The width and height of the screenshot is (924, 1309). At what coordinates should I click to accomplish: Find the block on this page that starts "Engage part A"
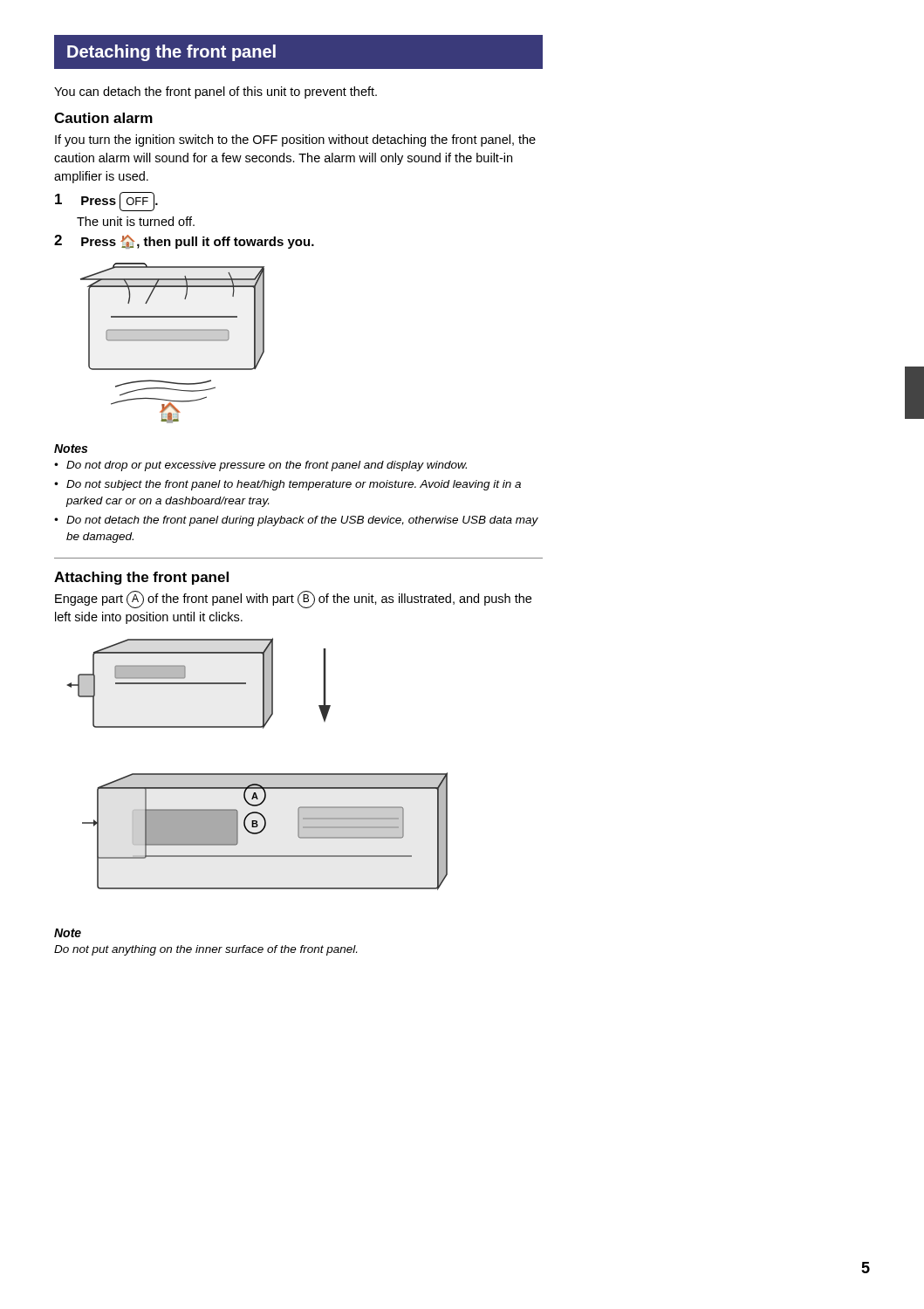(x=298, y=608)
